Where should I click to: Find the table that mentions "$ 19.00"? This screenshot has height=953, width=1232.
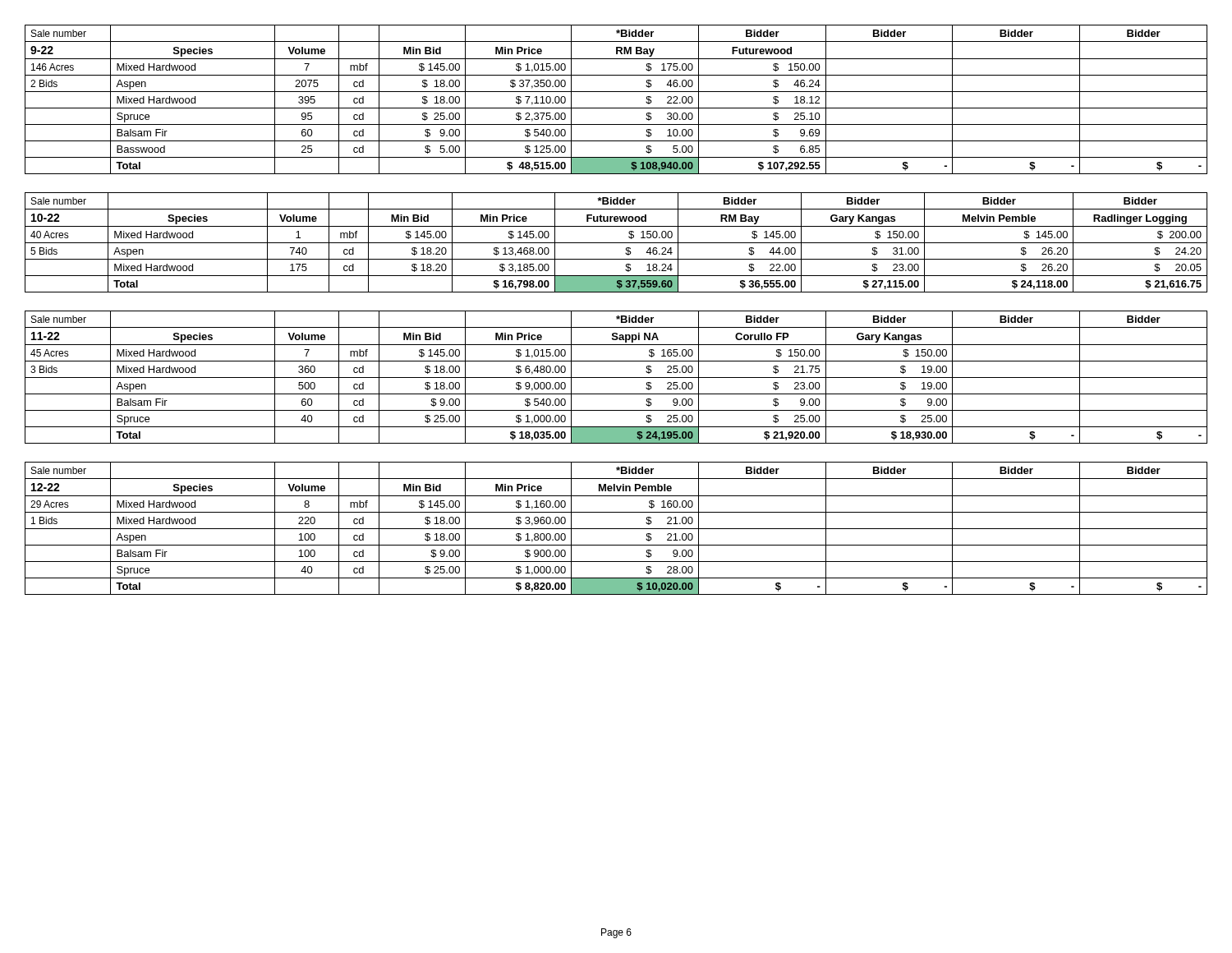click(616, 377)
